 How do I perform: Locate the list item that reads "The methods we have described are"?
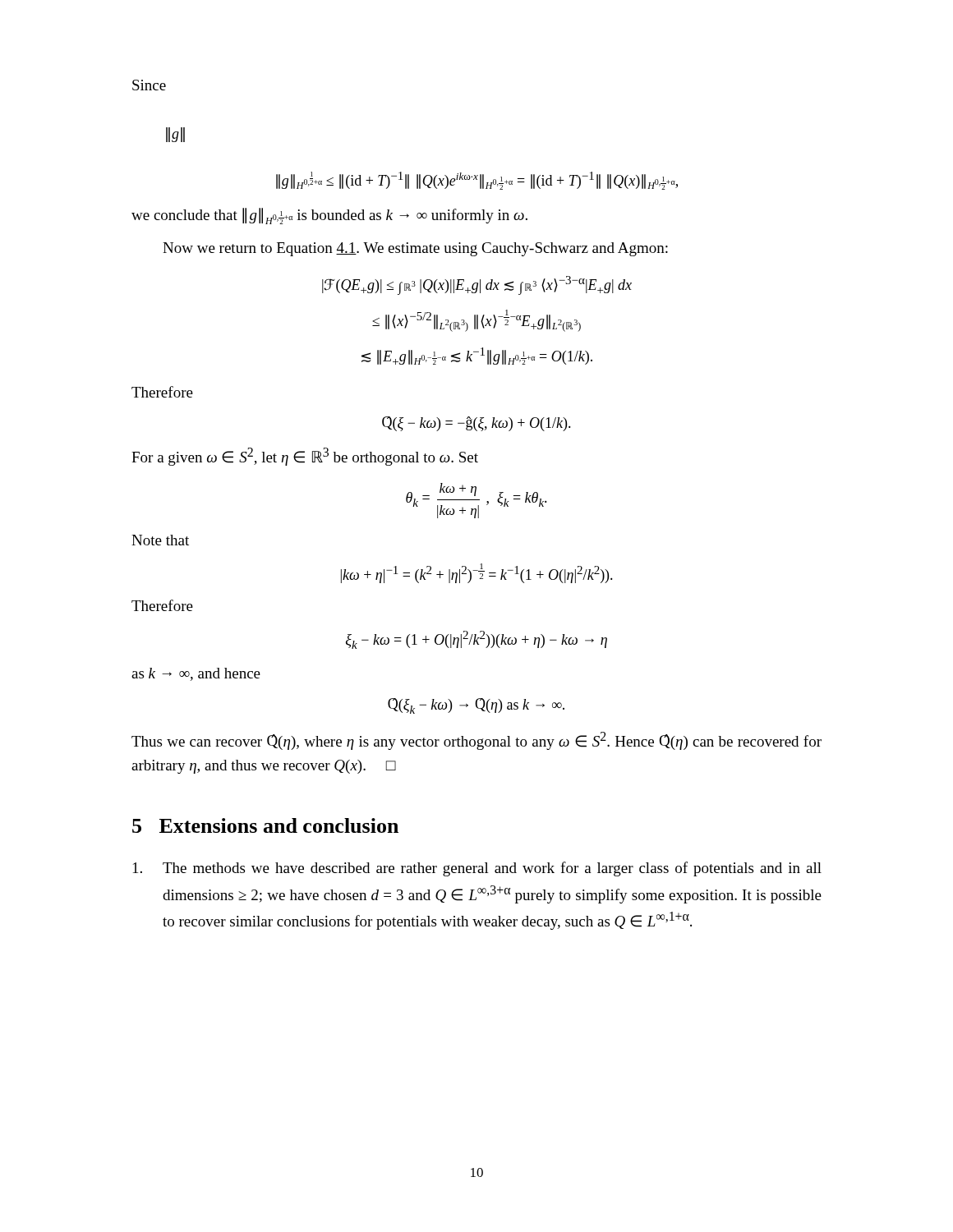click(476, 895)
